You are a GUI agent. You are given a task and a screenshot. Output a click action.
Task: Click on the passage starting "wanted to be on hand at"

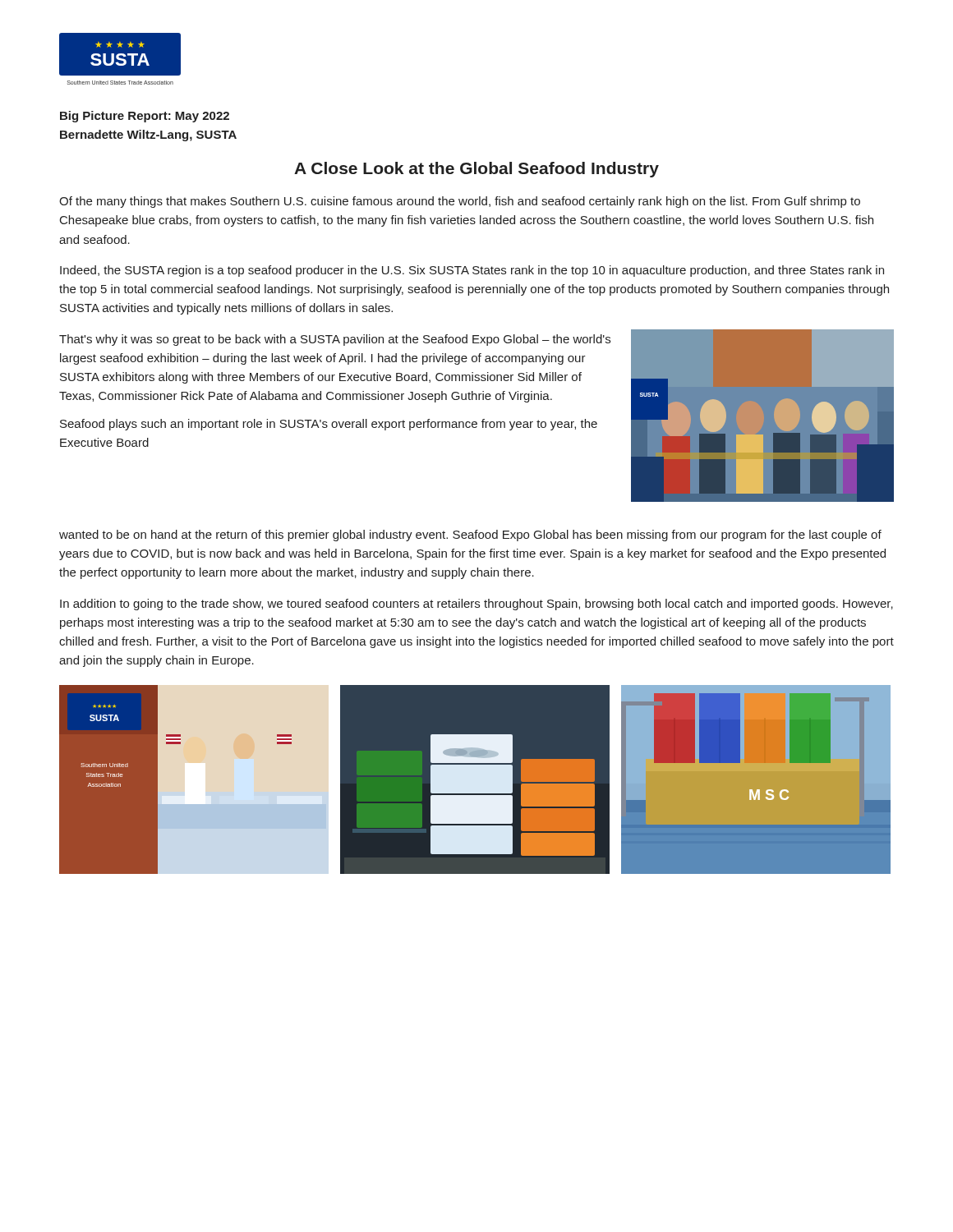pos(476,553)
